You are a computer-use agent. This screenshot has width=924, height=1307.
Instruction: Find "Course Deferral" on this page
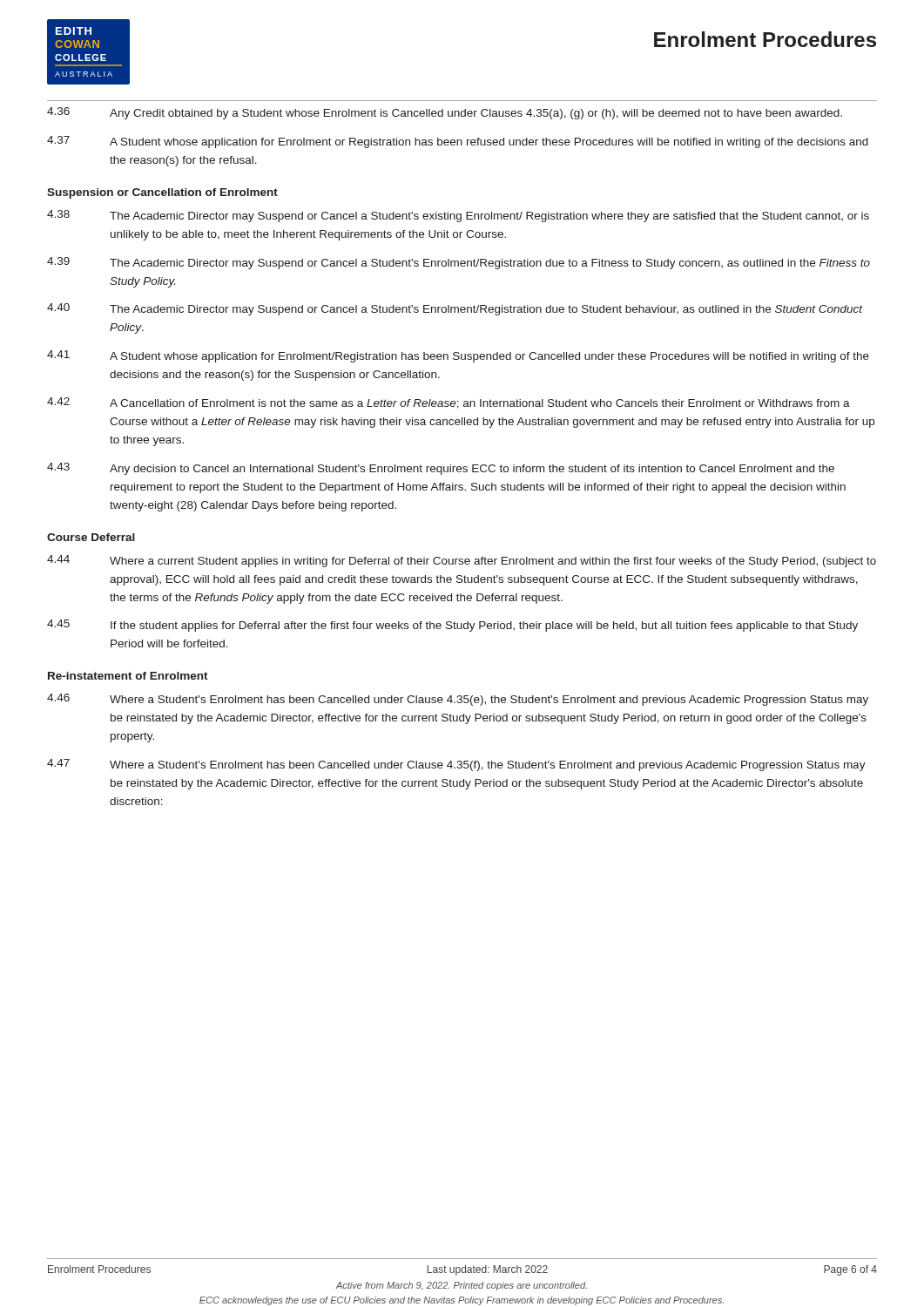pos(91,537)
